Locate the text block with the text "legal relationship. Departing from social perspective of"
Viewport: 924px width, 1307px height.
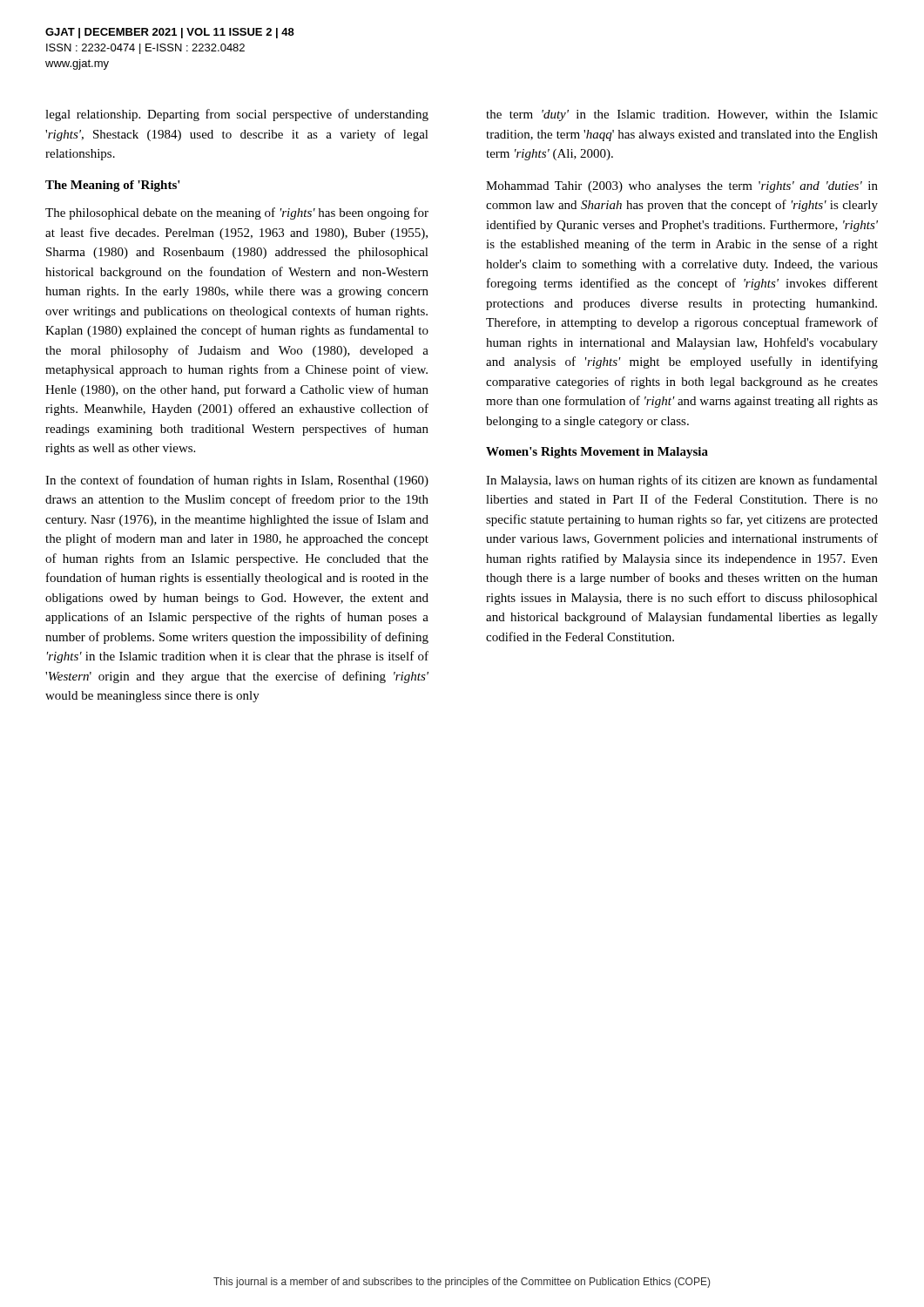pyautogui.click(x=237, y=134)
